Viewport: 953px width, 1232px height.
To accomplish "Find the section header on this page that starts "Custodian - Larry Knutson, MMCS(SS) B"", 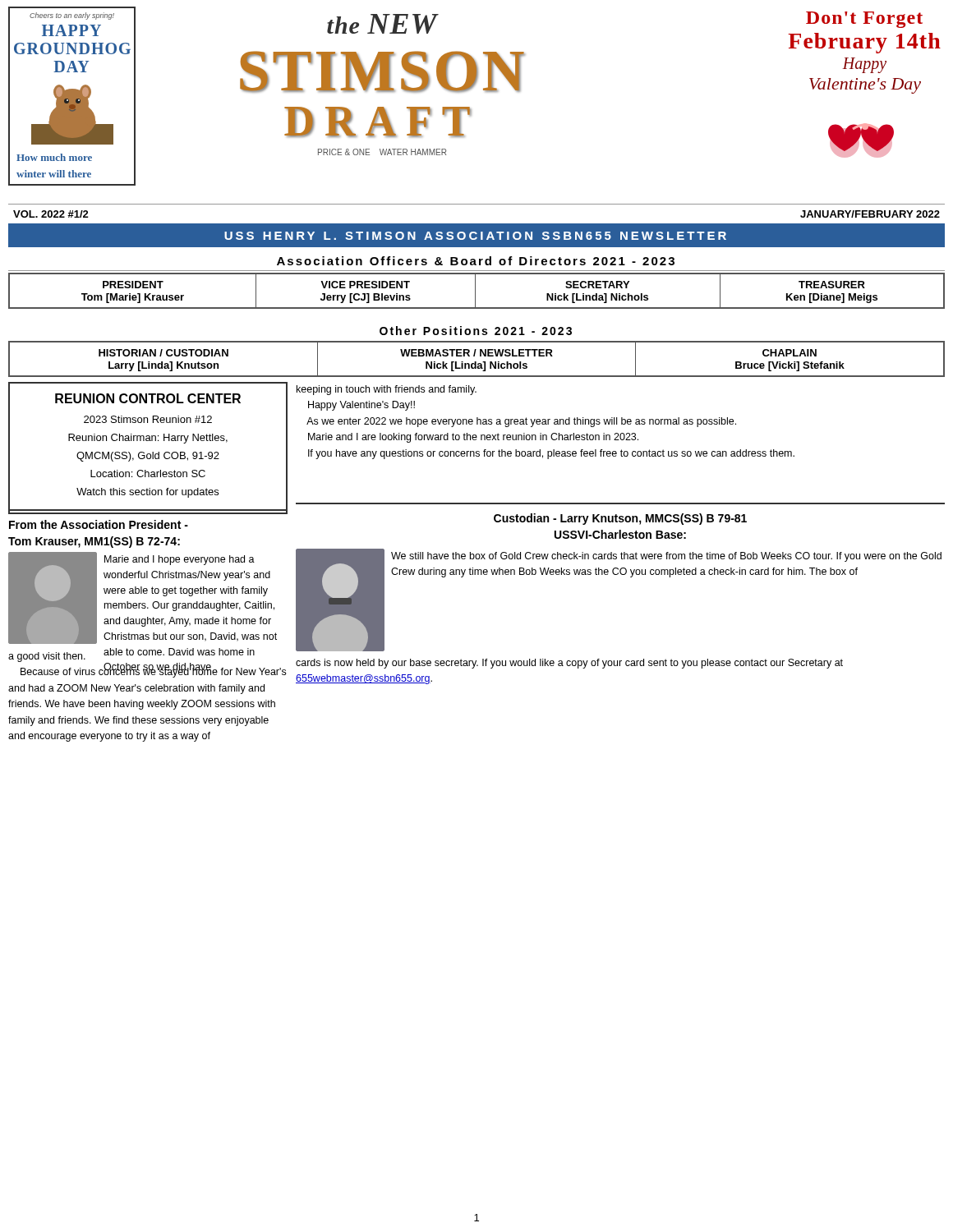I will 620,526.
